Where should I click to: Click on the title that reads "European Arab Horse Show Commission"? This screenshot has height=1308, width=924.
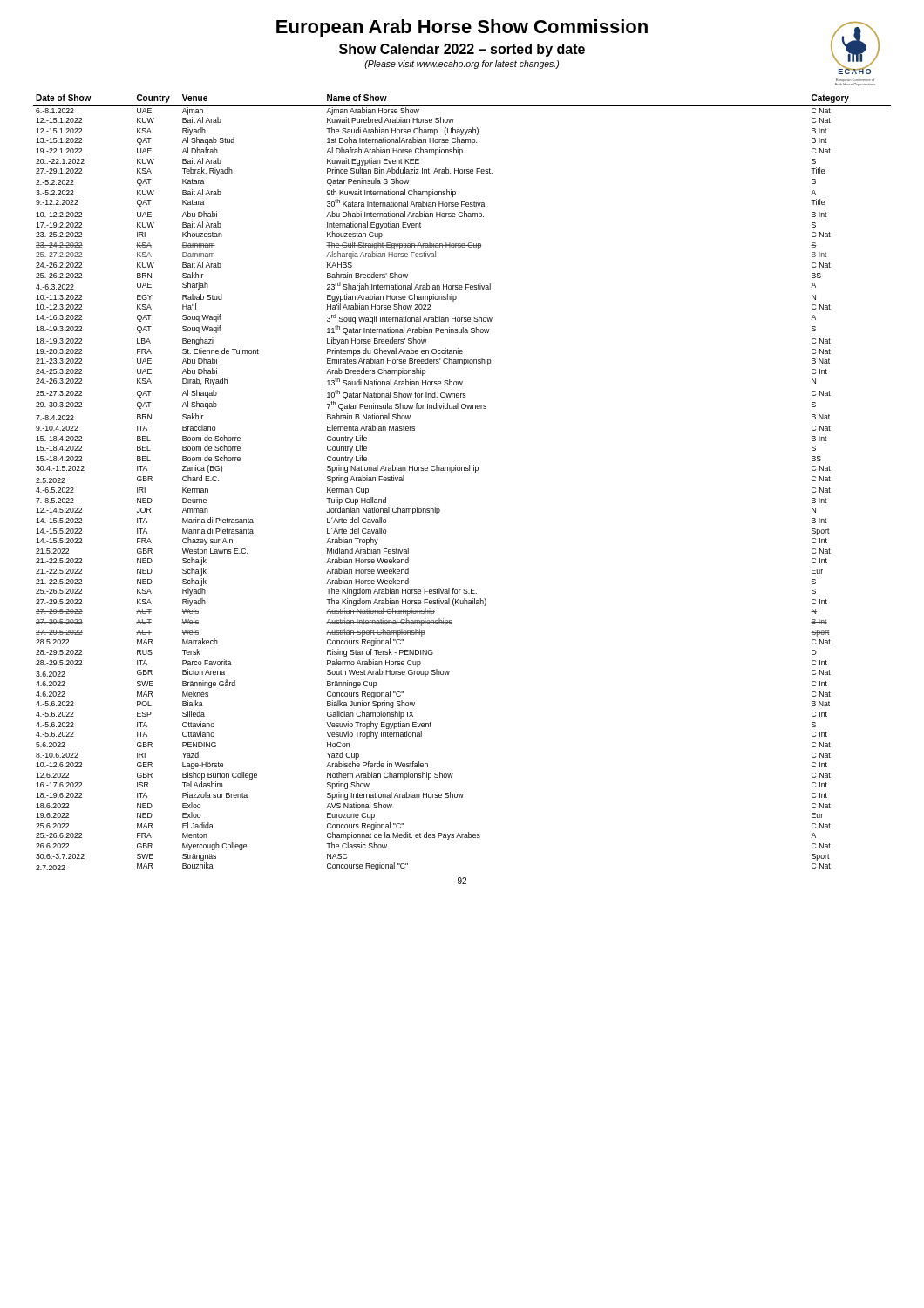point(462,27)
